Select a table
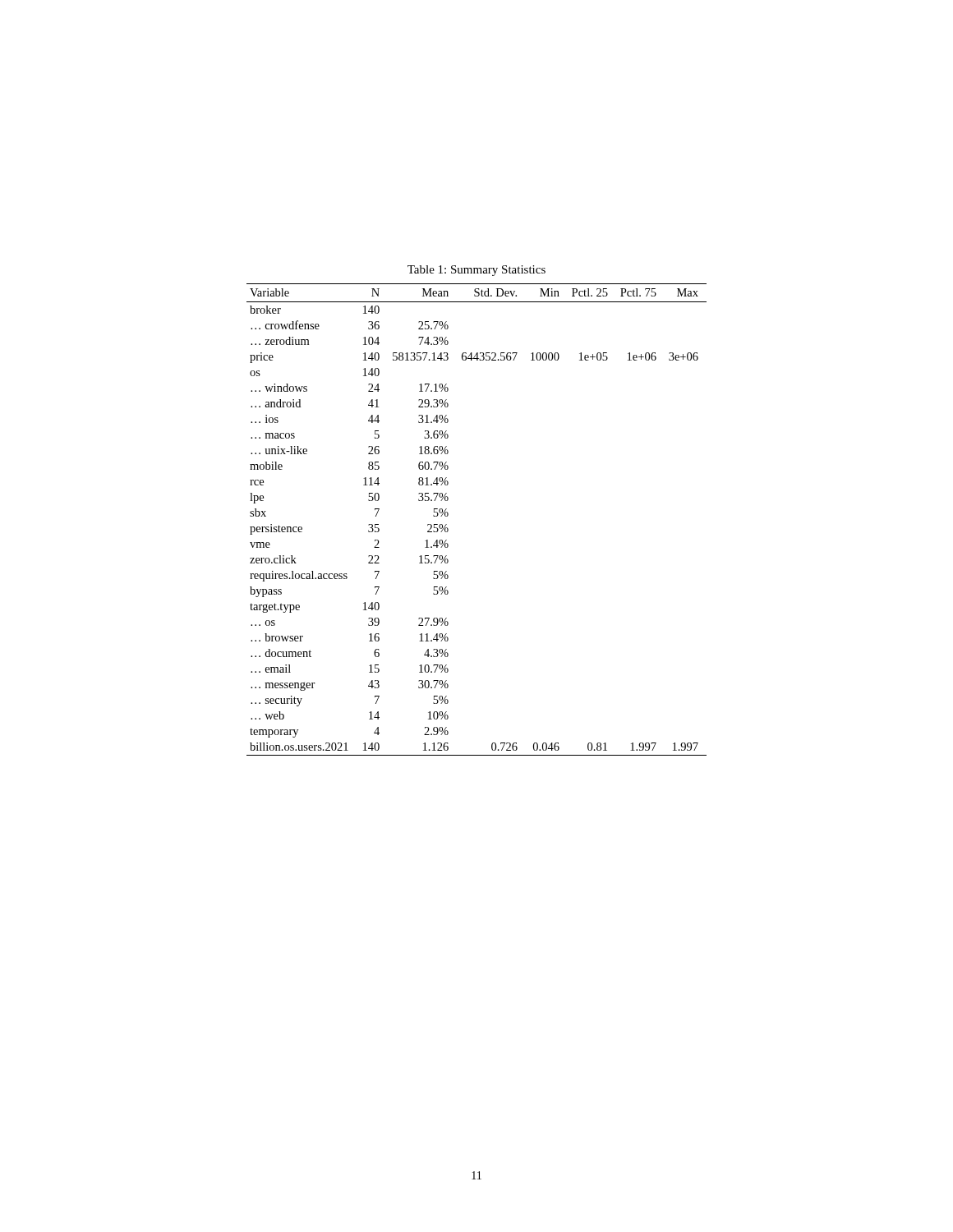This screenshot has width=953, height=1232. (x=476, y=519)
